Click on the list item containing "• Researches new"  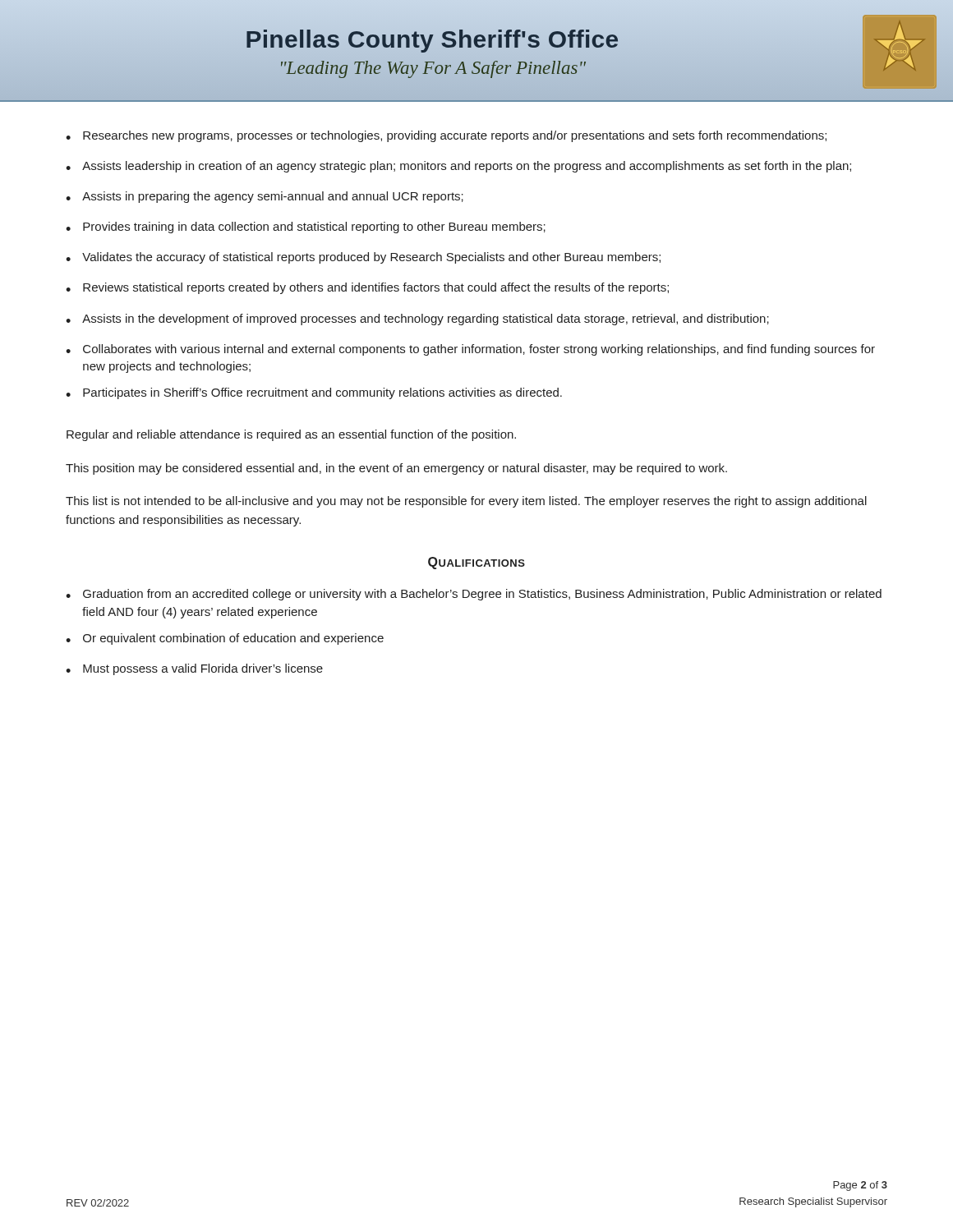click(x=476, y=138)
